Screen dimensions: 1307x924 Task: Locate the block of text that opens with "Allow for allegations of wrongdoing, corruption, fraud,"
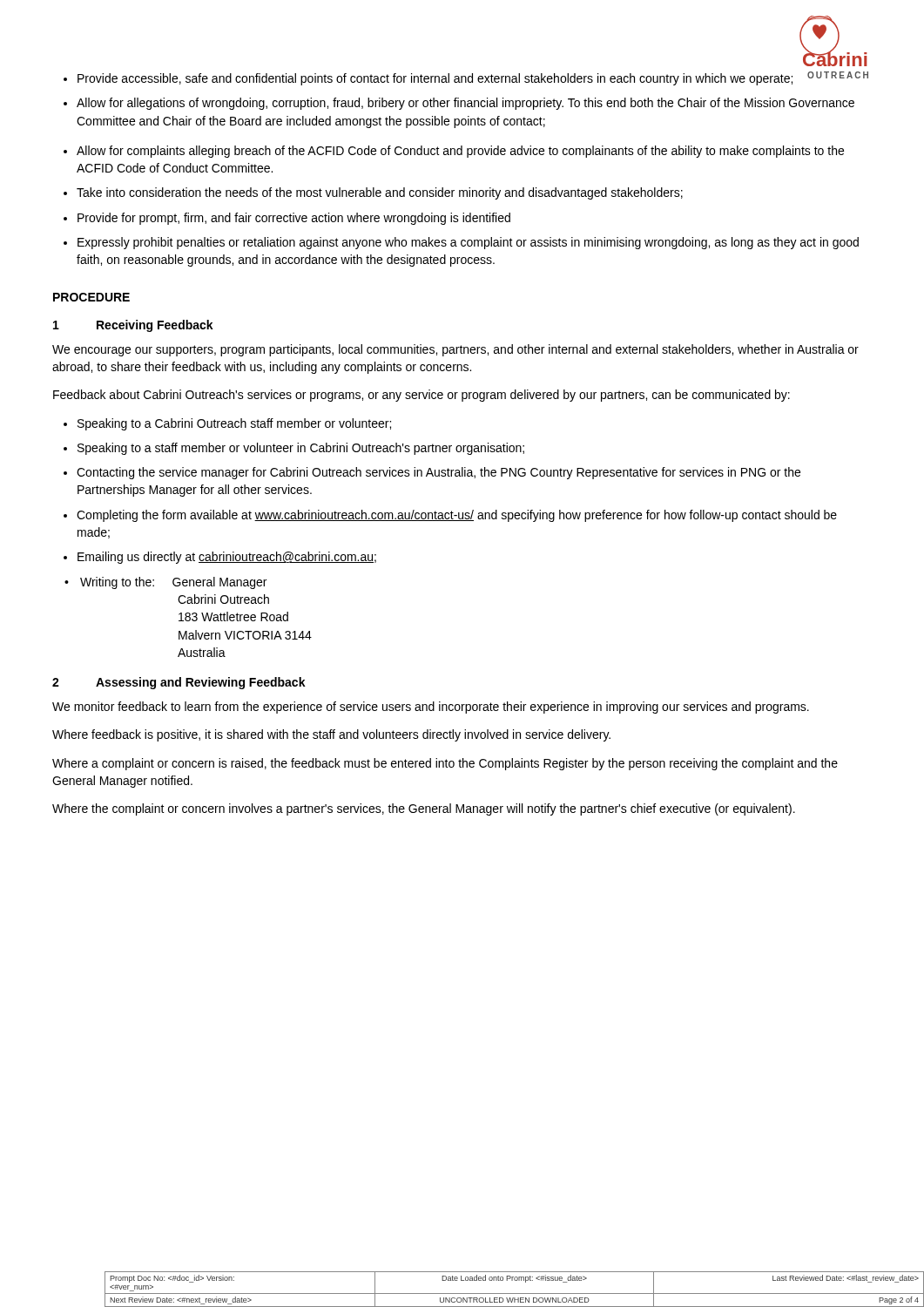474,112
